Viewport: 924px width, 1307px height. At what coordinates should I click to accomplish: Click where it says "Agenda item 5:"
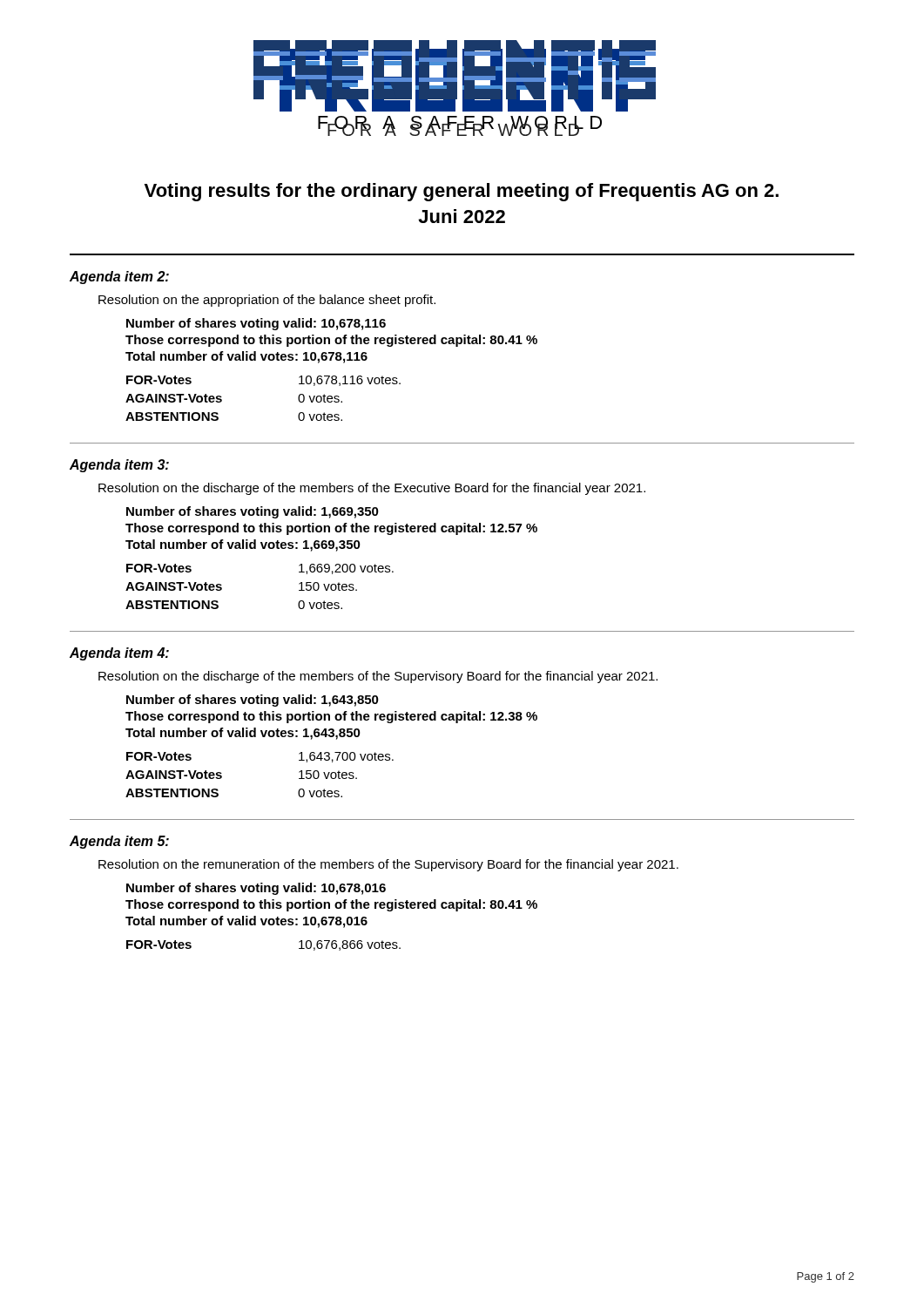(120, 842)
